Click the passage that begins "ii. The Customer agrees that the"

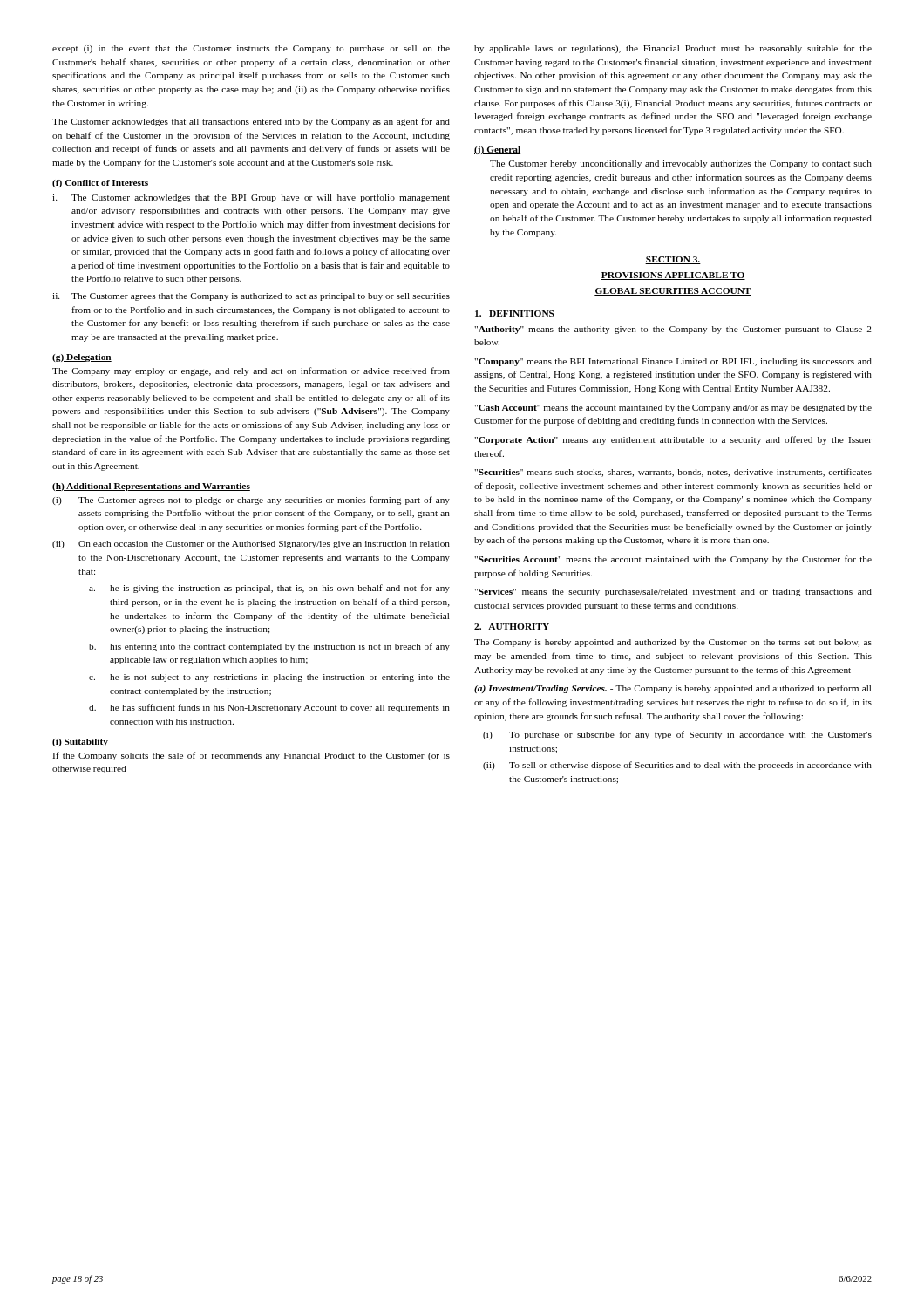coord(251,317)
